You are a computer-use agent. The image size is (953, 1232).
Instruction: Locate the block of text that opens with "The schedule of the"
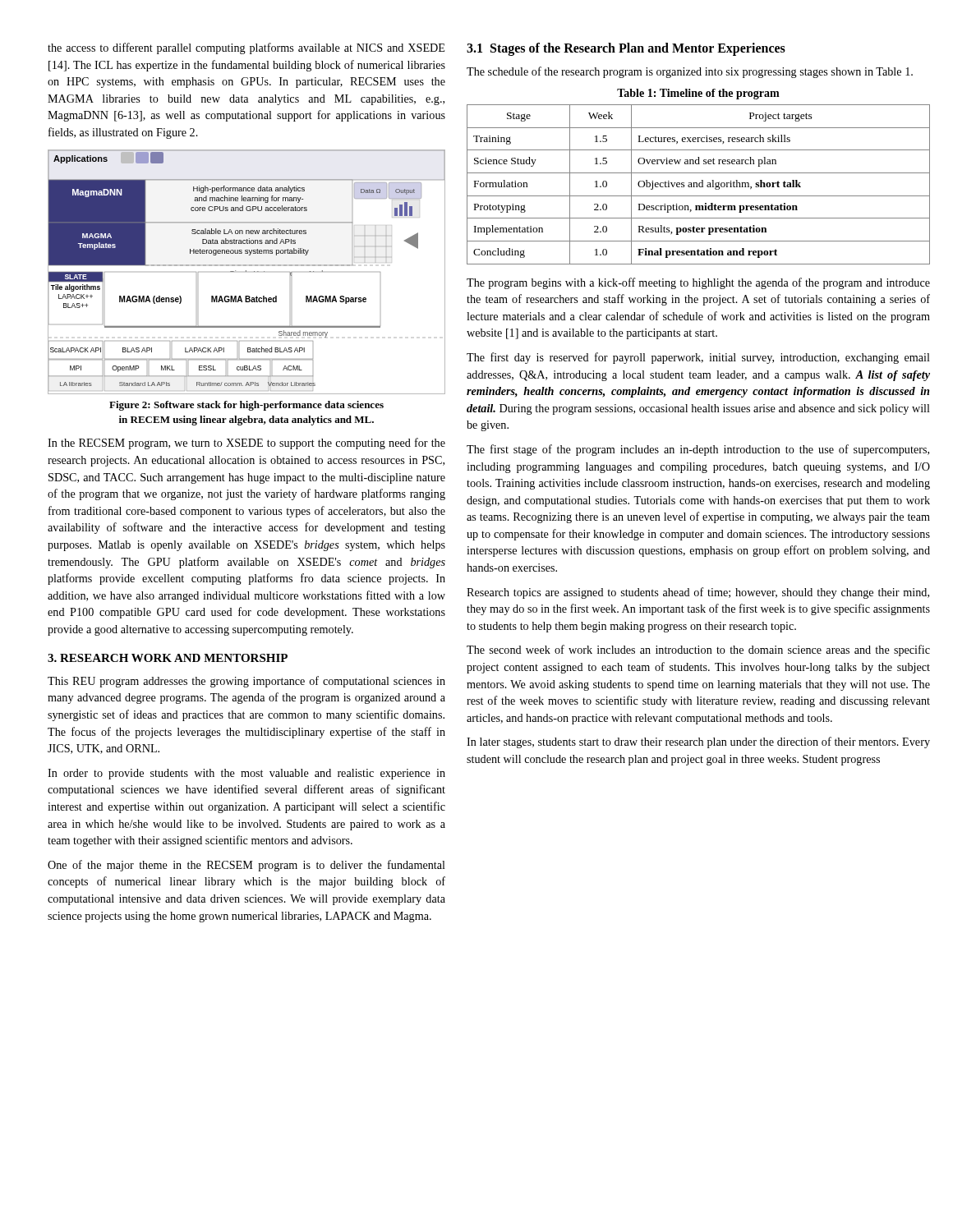click(698, 71)
